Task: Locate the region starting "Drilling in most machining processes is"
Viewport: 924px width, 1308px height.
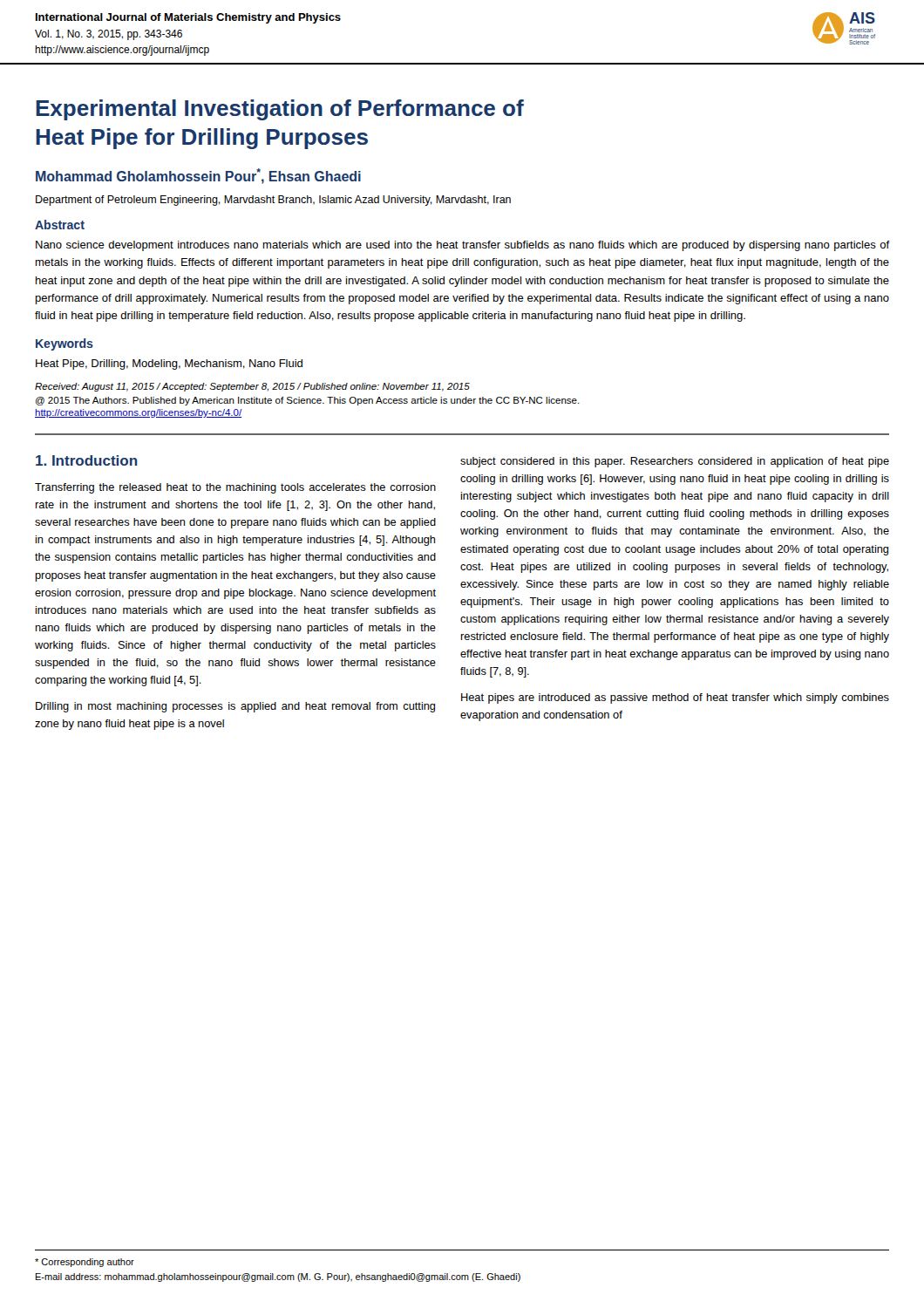Action: (x=235, y=715)
